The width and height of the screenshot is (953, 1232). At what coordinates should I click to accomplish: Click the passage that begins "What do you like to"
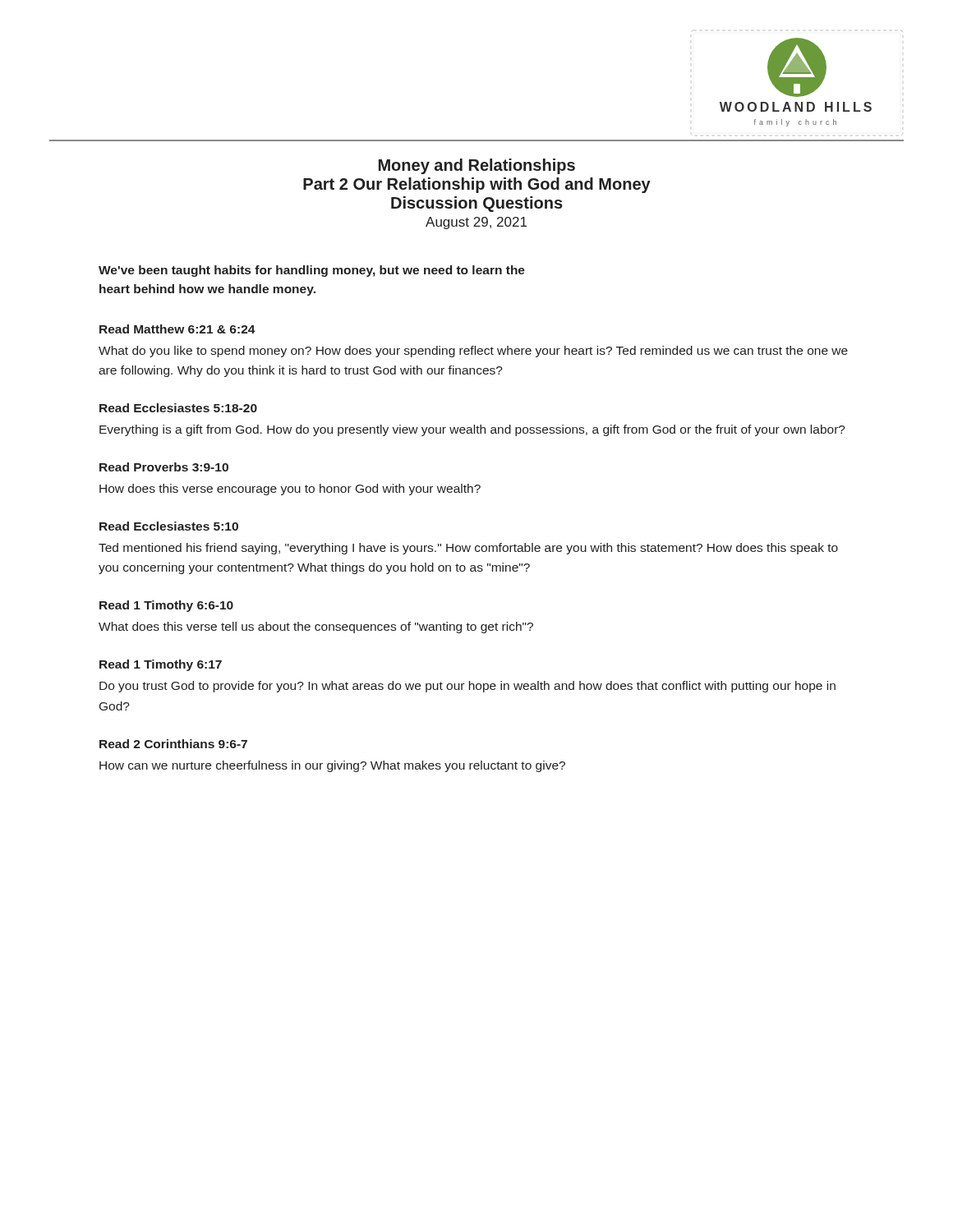[x=473, y=360]
